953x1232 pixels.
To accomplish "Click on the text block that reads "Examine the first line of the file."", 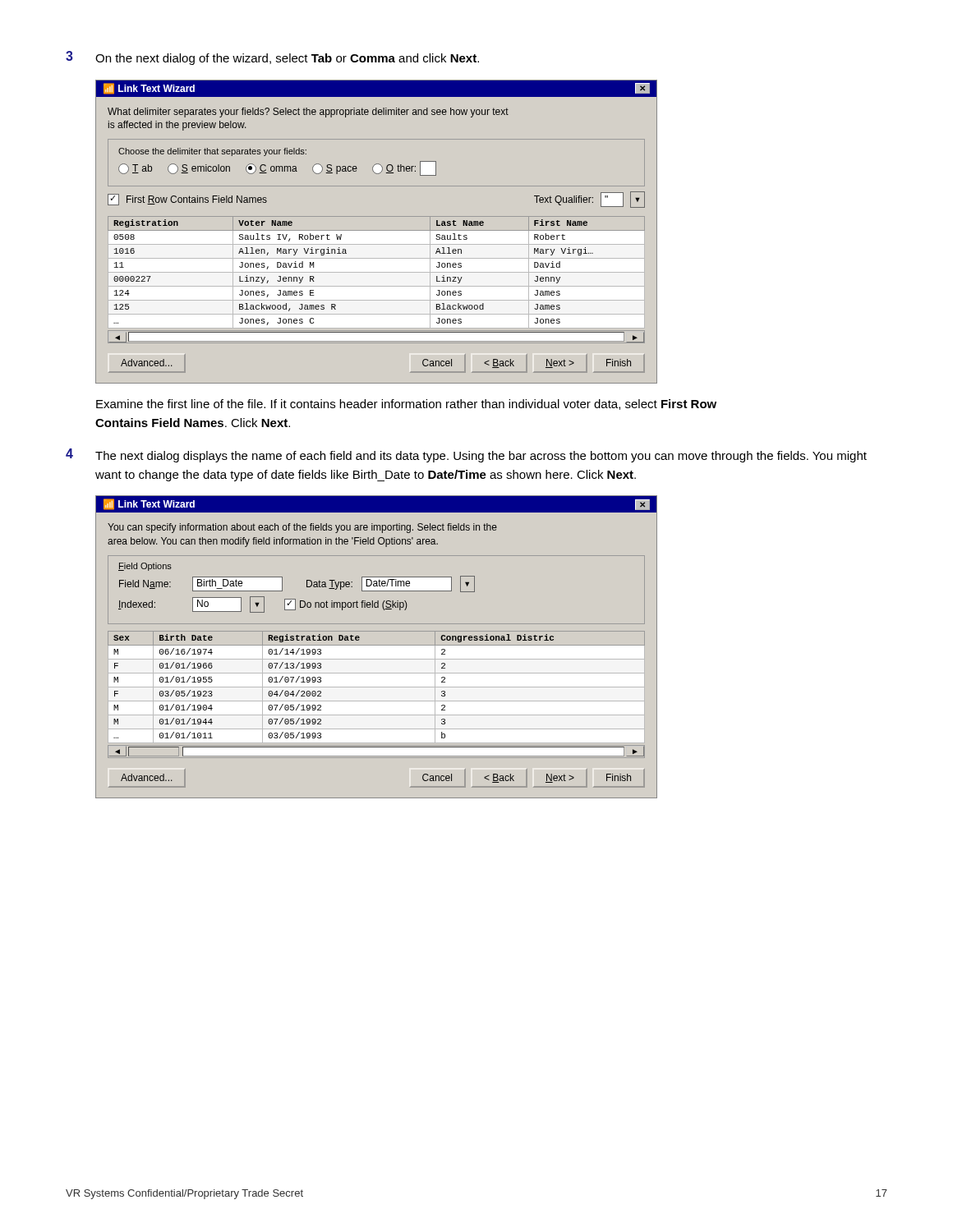I will click(x=406, y=413).
